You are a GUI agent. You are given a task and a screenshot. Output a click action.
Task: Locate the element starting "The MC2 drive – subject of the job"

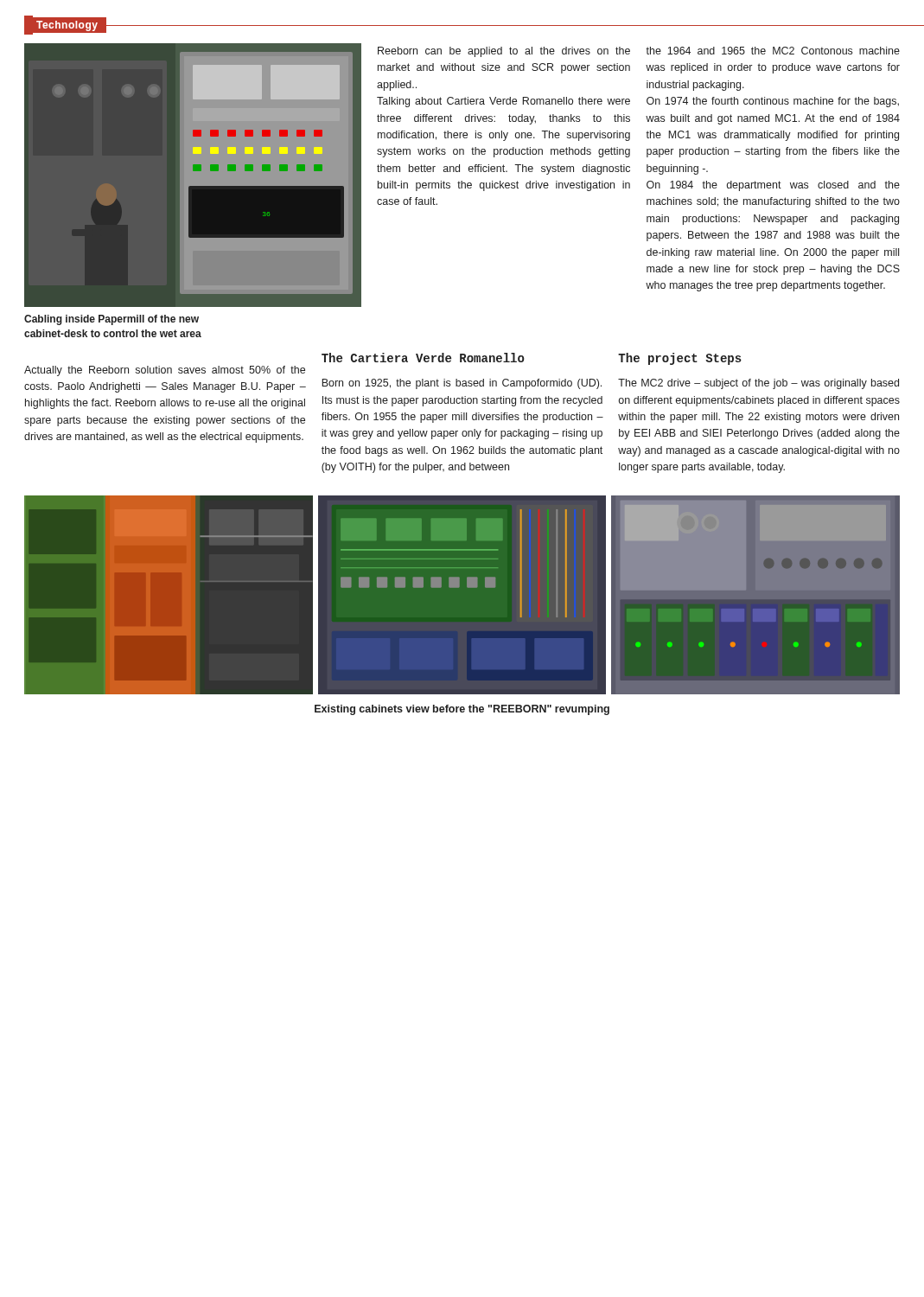click(759, 425)
